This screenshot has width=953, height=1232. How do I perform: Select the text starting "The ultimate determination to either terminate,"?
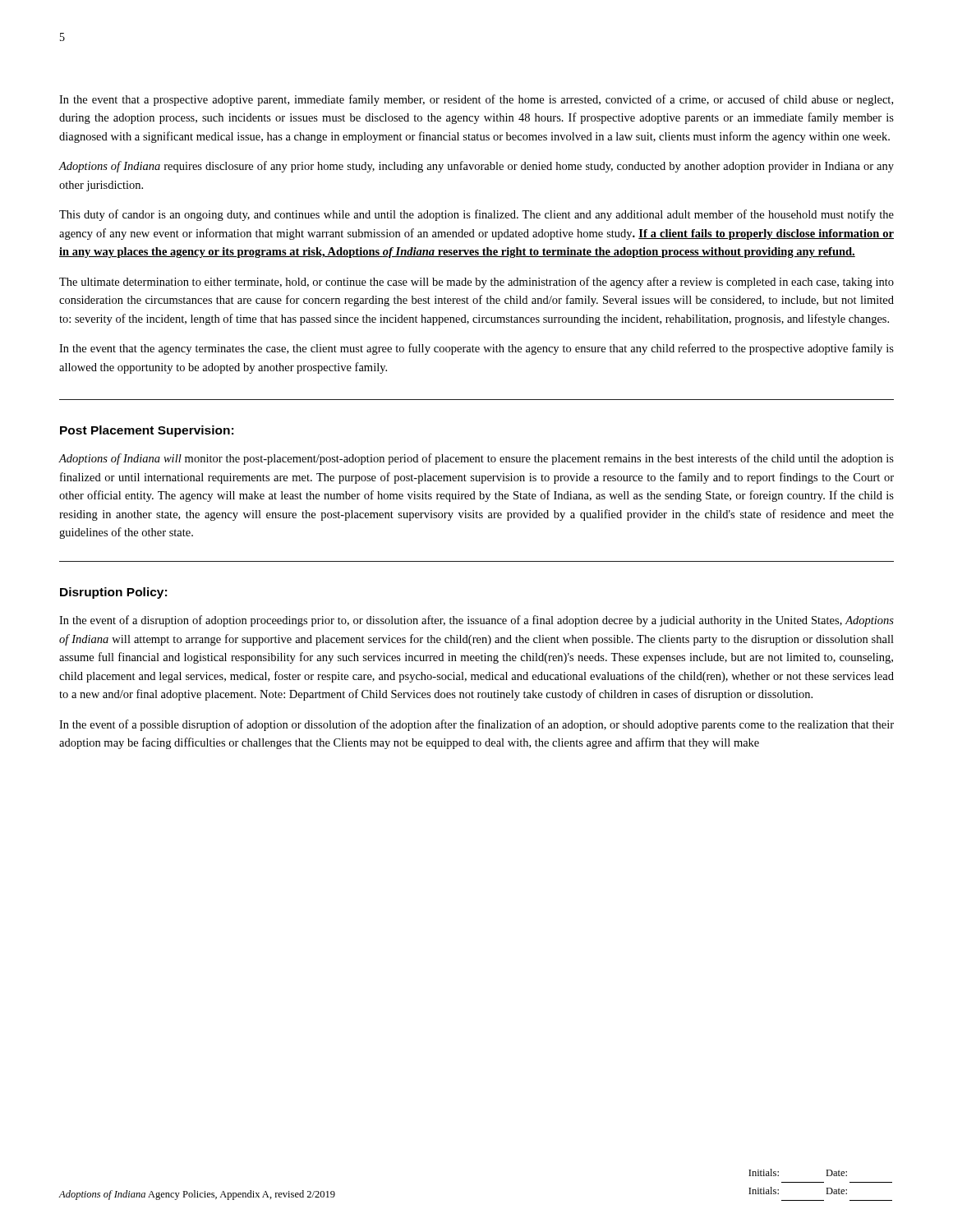point(476,300)
